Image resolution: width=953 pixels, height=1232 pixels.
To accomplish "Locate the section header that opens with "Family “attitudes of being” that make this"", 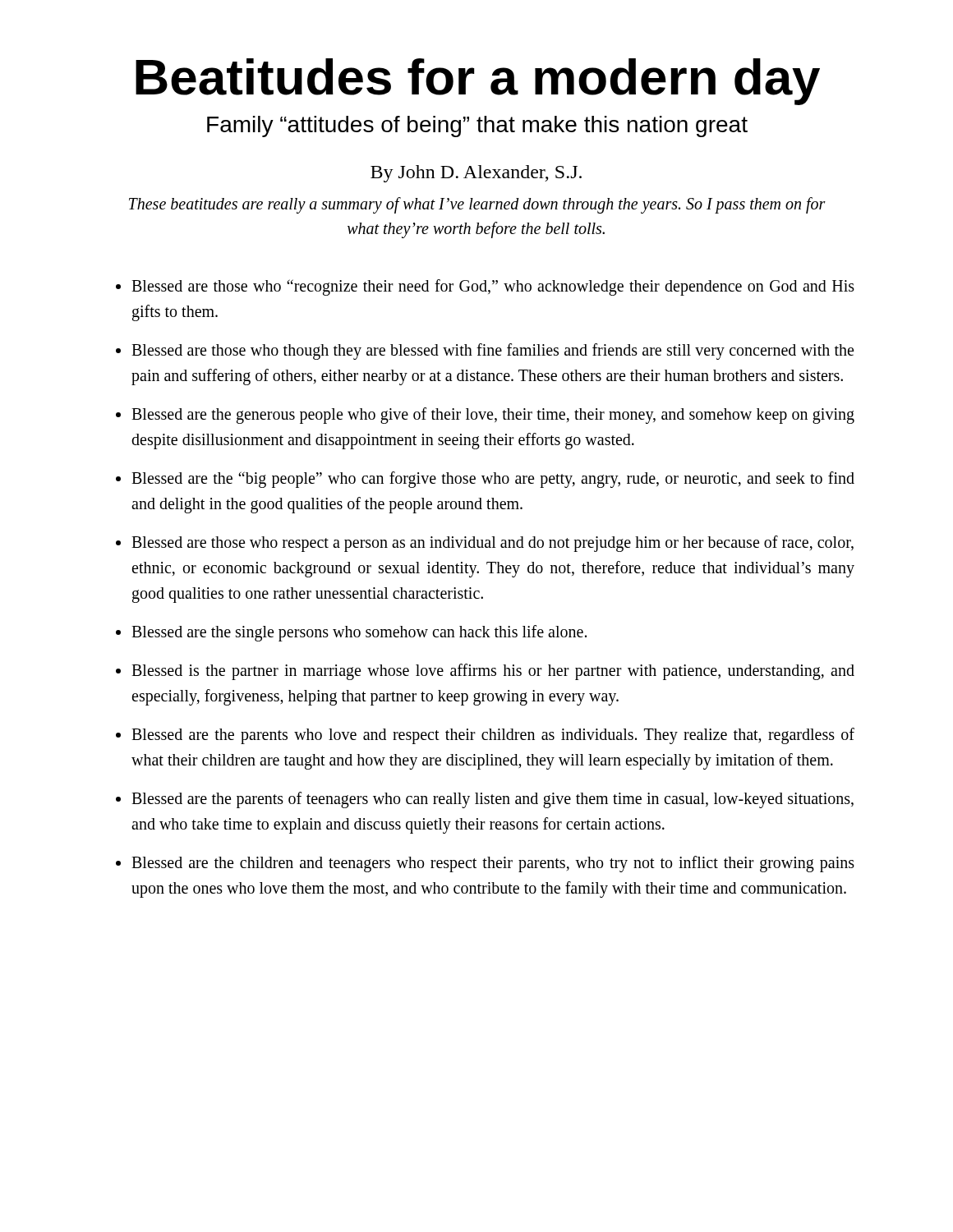I will 476,125.
